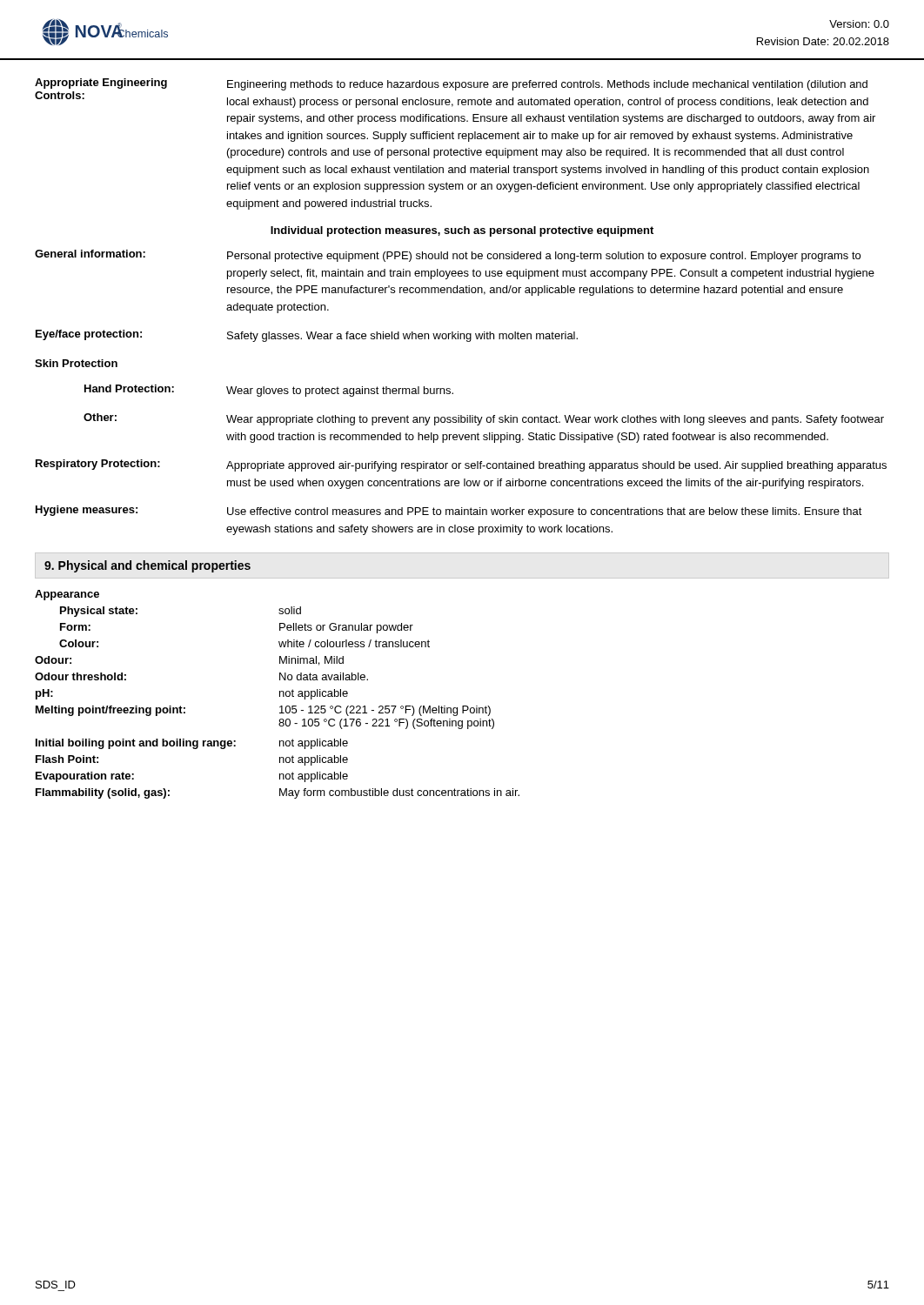Point to the element starting "Individual protection measures, such as personal"
The image size is (924, 1305).
(x=462, y=230)
